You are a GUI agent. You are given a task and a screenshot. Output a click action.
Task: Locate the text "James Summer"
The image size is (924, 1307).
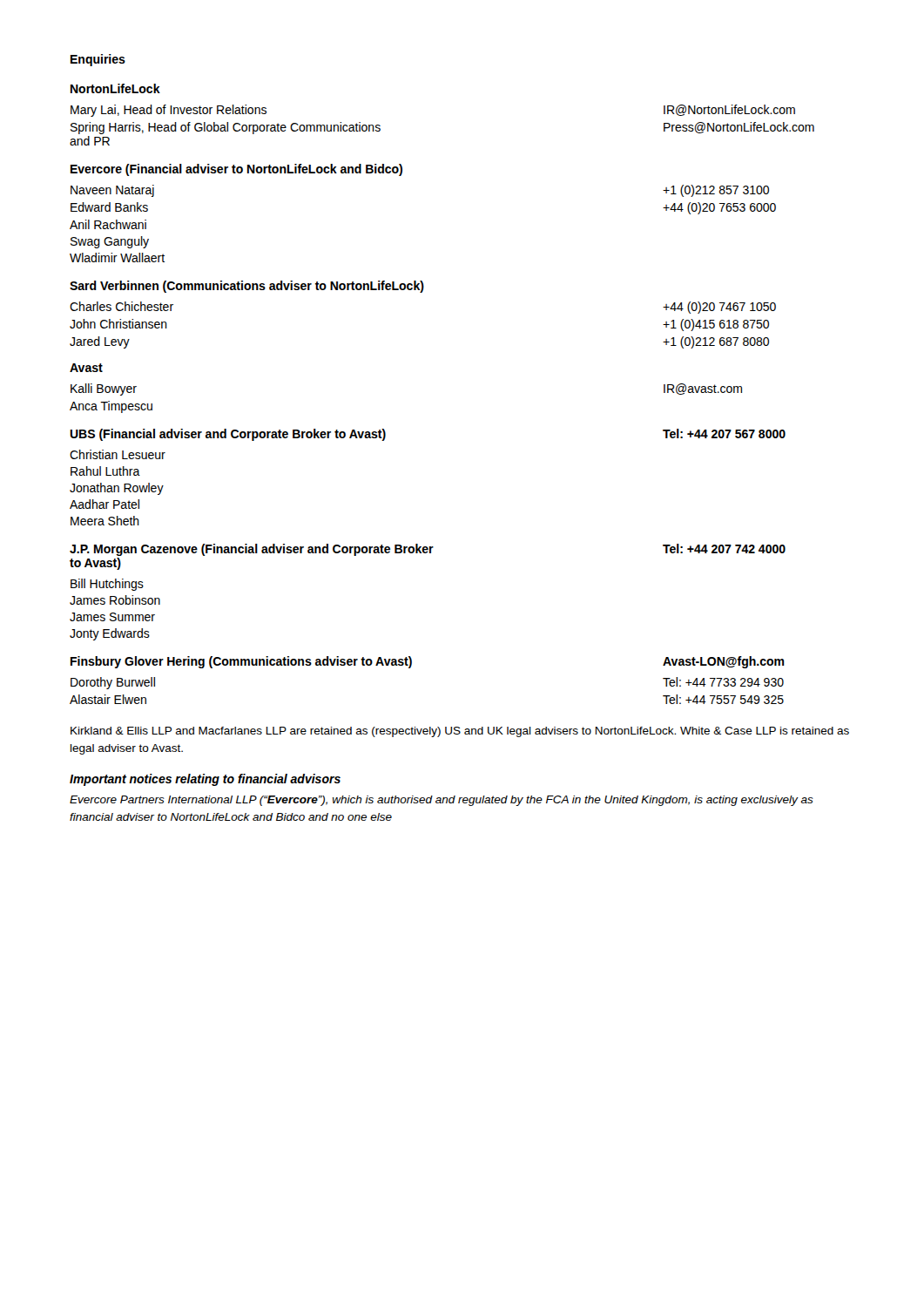[x=112, y=617]
